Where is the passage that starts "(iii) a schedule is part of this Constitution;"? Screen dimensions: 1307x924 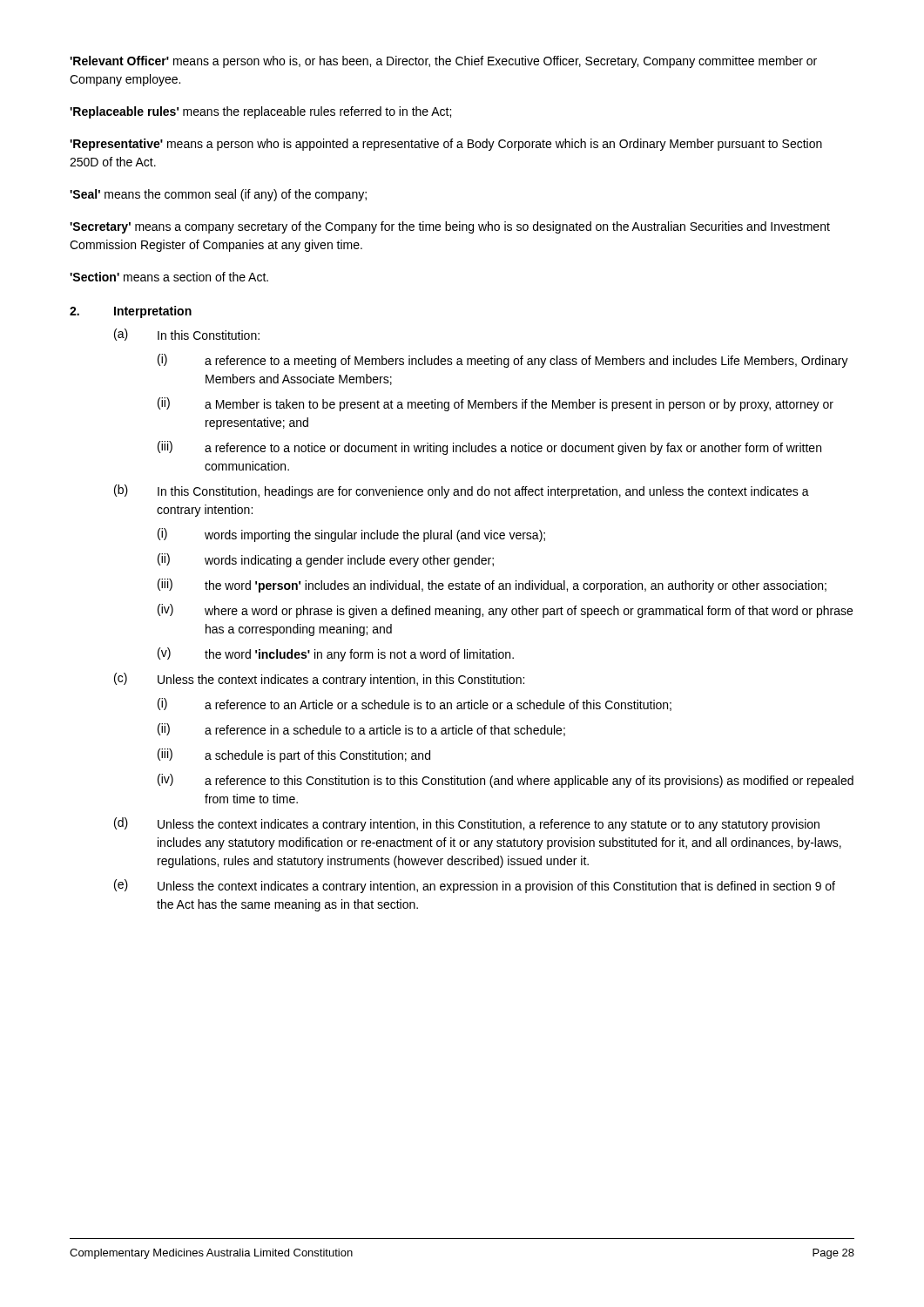[294, 755]
